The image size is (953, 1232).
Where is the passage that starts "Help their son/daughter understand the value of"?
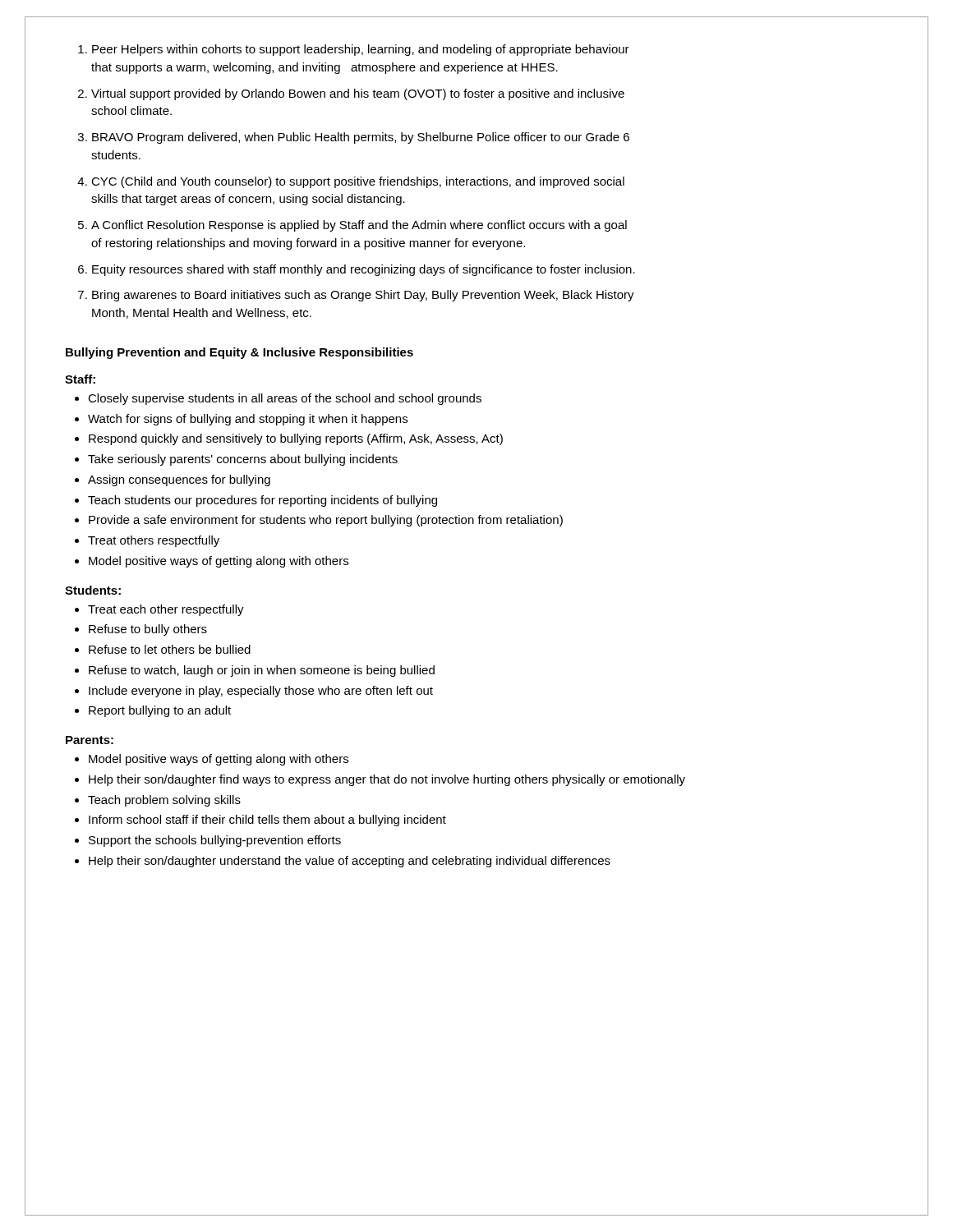pos(349,860)
